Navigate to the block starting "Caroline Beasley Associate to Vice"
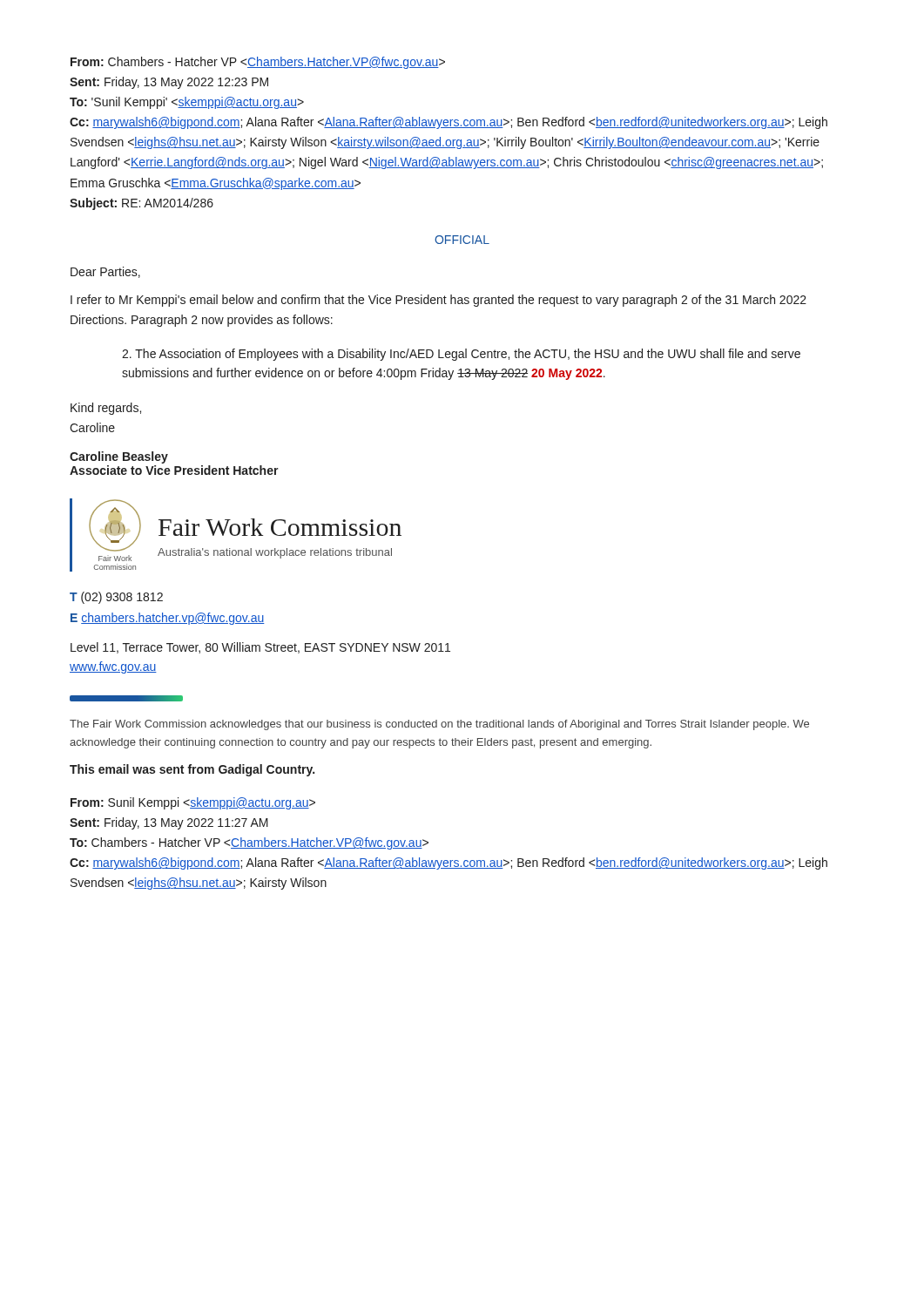Image resolution: width=924 pixels, height=1307 pixels. (x=174, y=464)
